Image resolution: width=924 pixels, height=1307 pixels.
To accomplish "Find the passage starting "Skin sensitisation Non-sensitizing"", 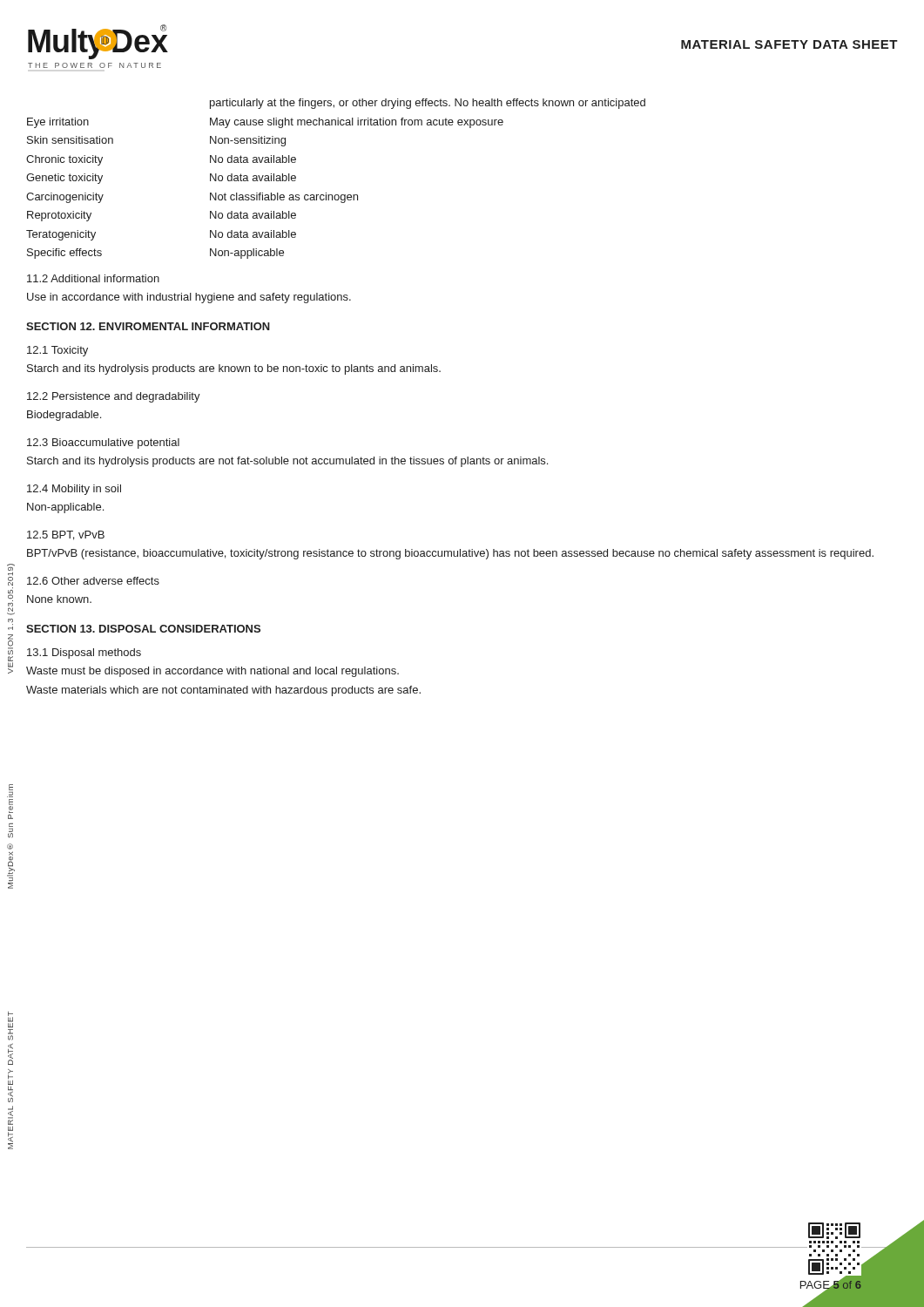I will pyautogui.click(x=72, y=141).
